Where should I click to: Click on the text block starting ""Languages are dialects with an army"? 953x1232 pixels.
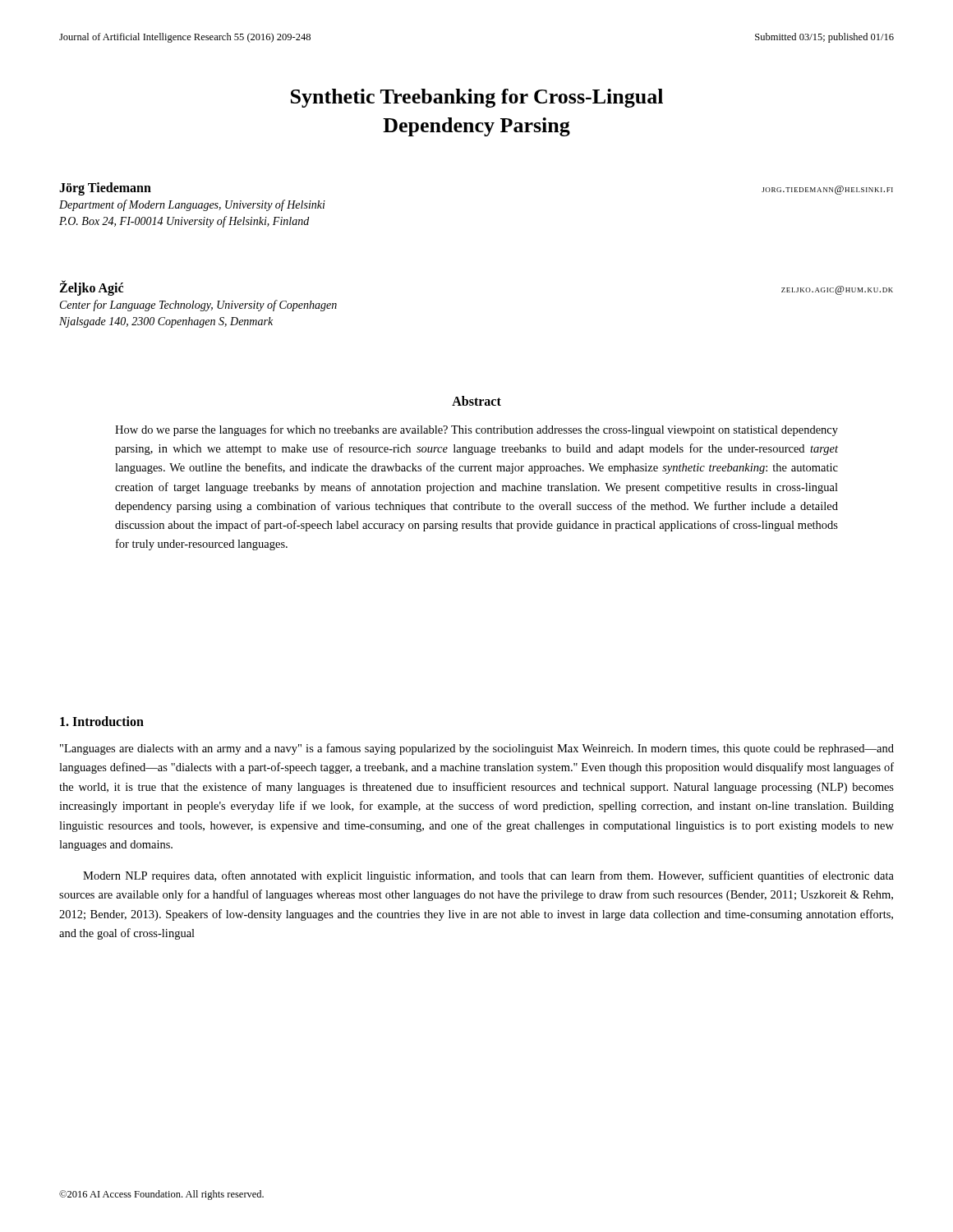(476, 796)
